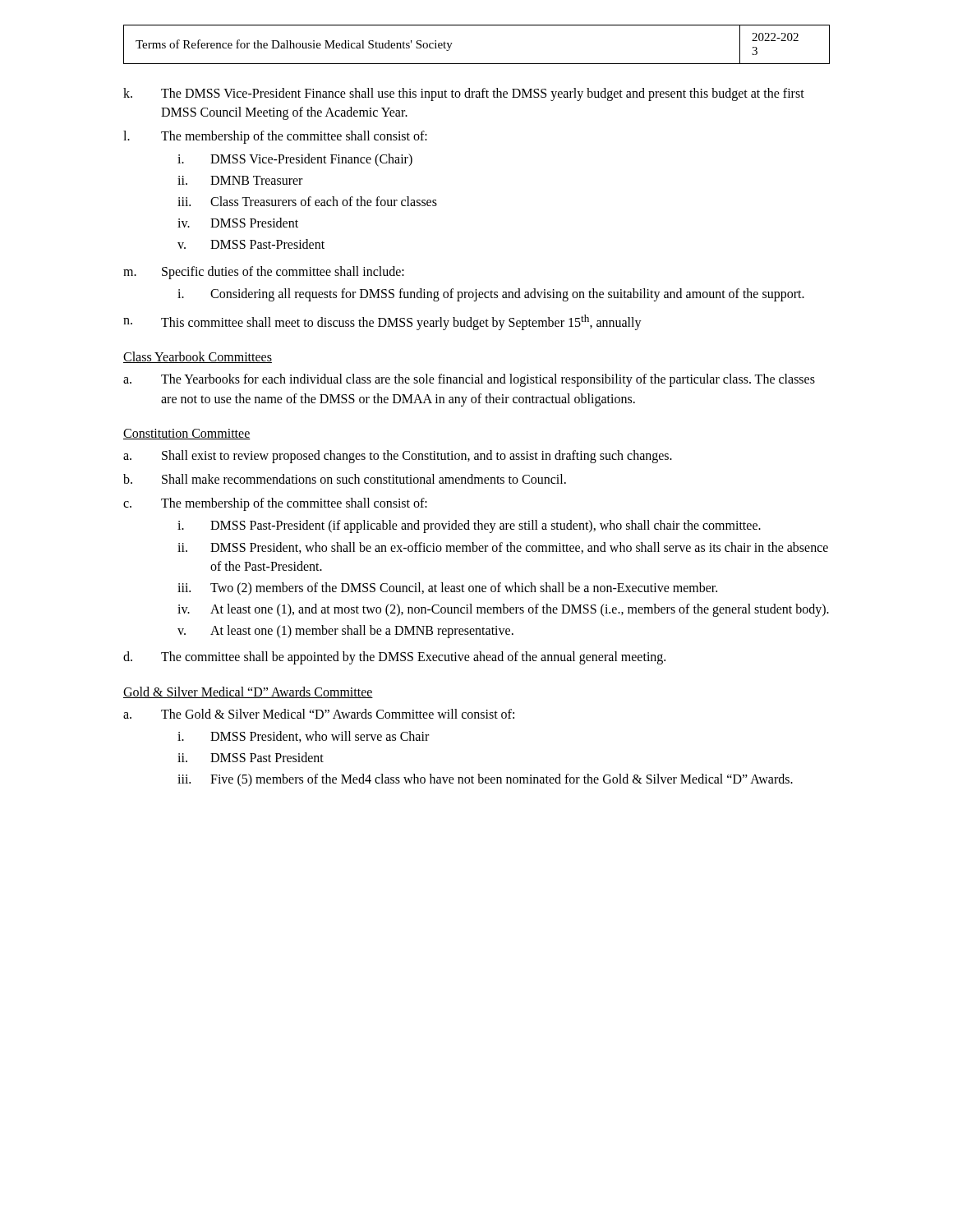Image resolution: width=953 pixels, height=1232 pixels.
Task: Click on the block starting "l. The membership of the committee"
Action: click(x=275, y=137)
